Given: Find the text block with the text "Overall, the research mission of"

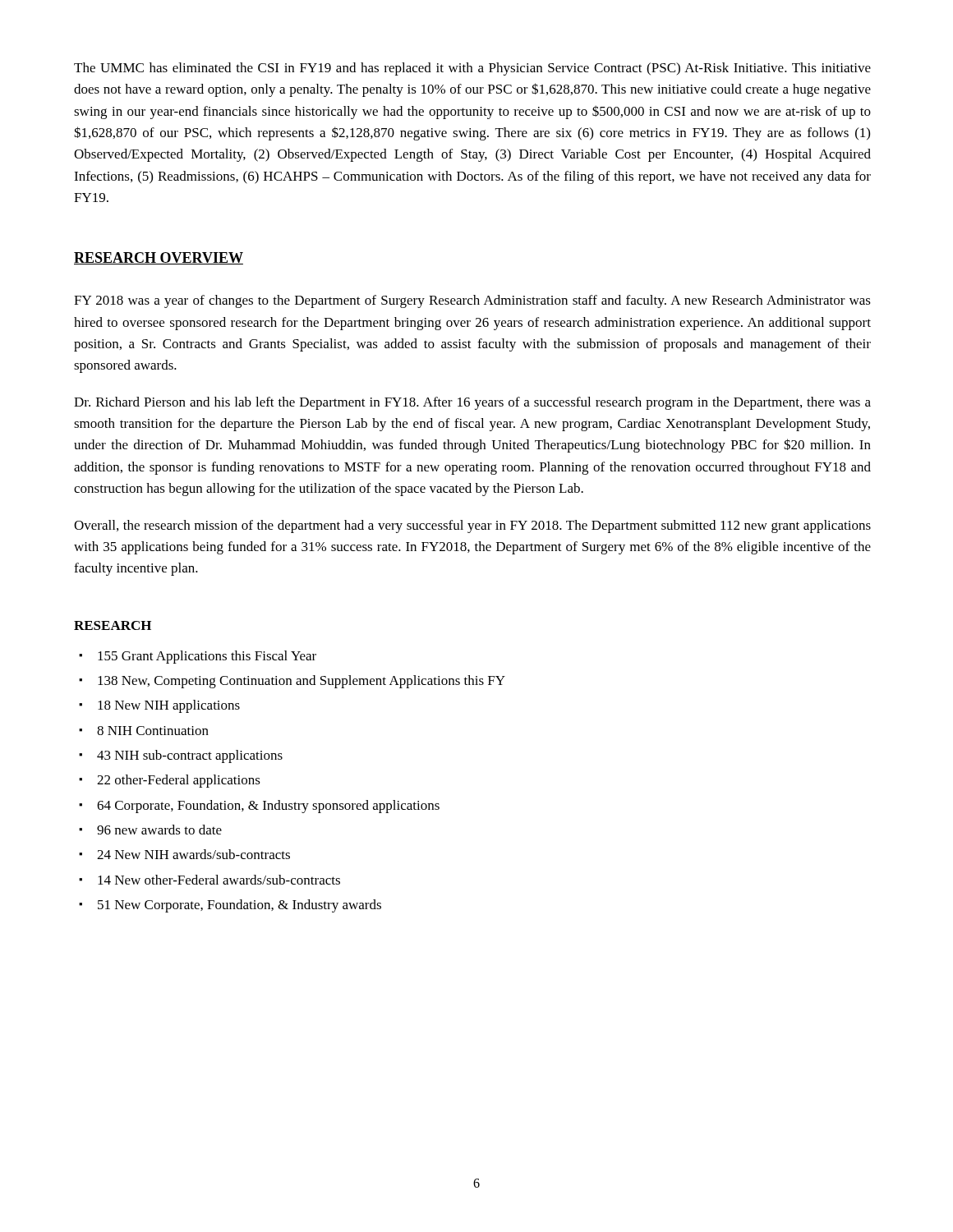Looking at the screenshot, I should click(x=472, y=547).
